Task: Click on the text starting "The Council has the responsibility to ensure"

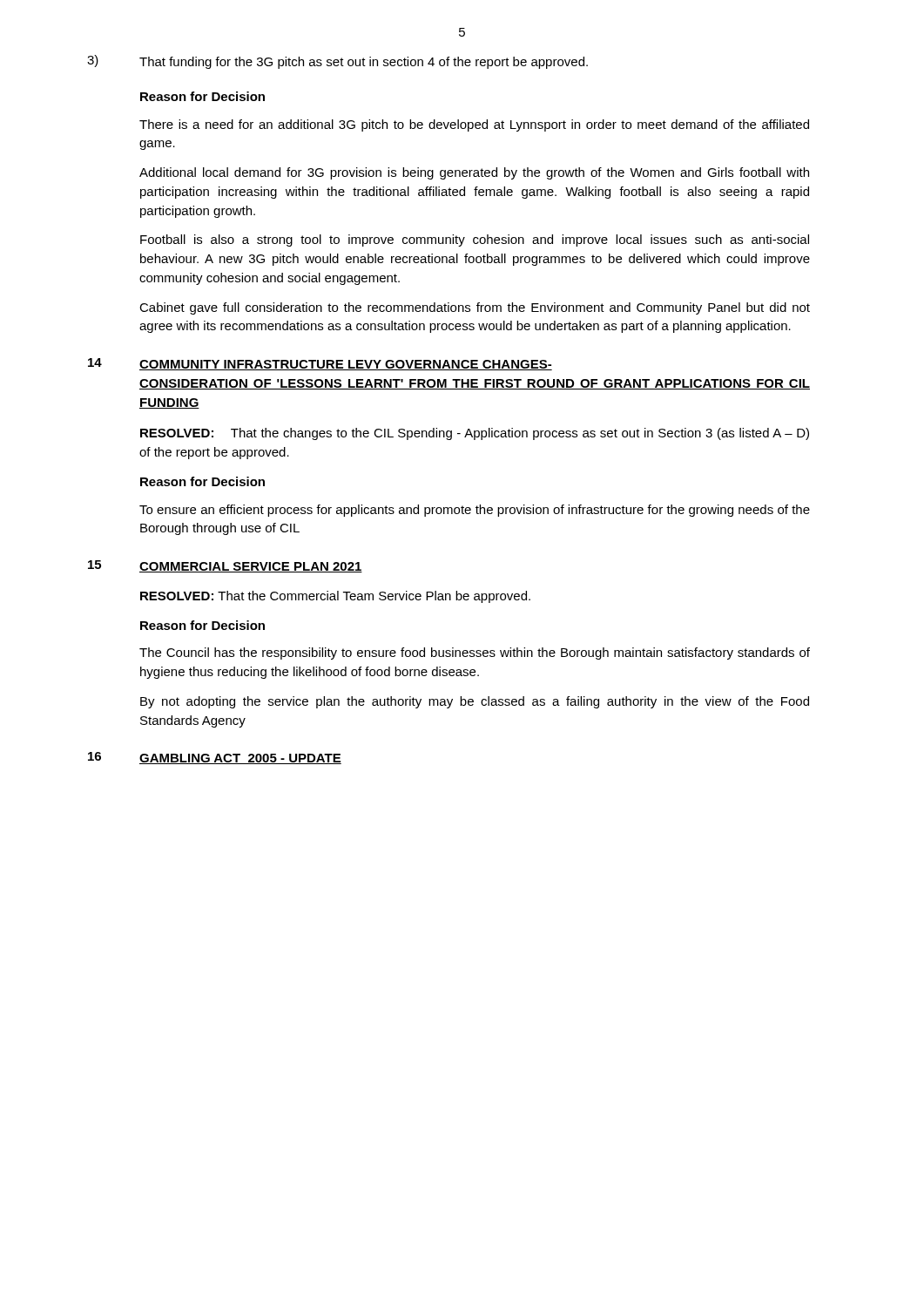Action: click(x=475, y=662)
